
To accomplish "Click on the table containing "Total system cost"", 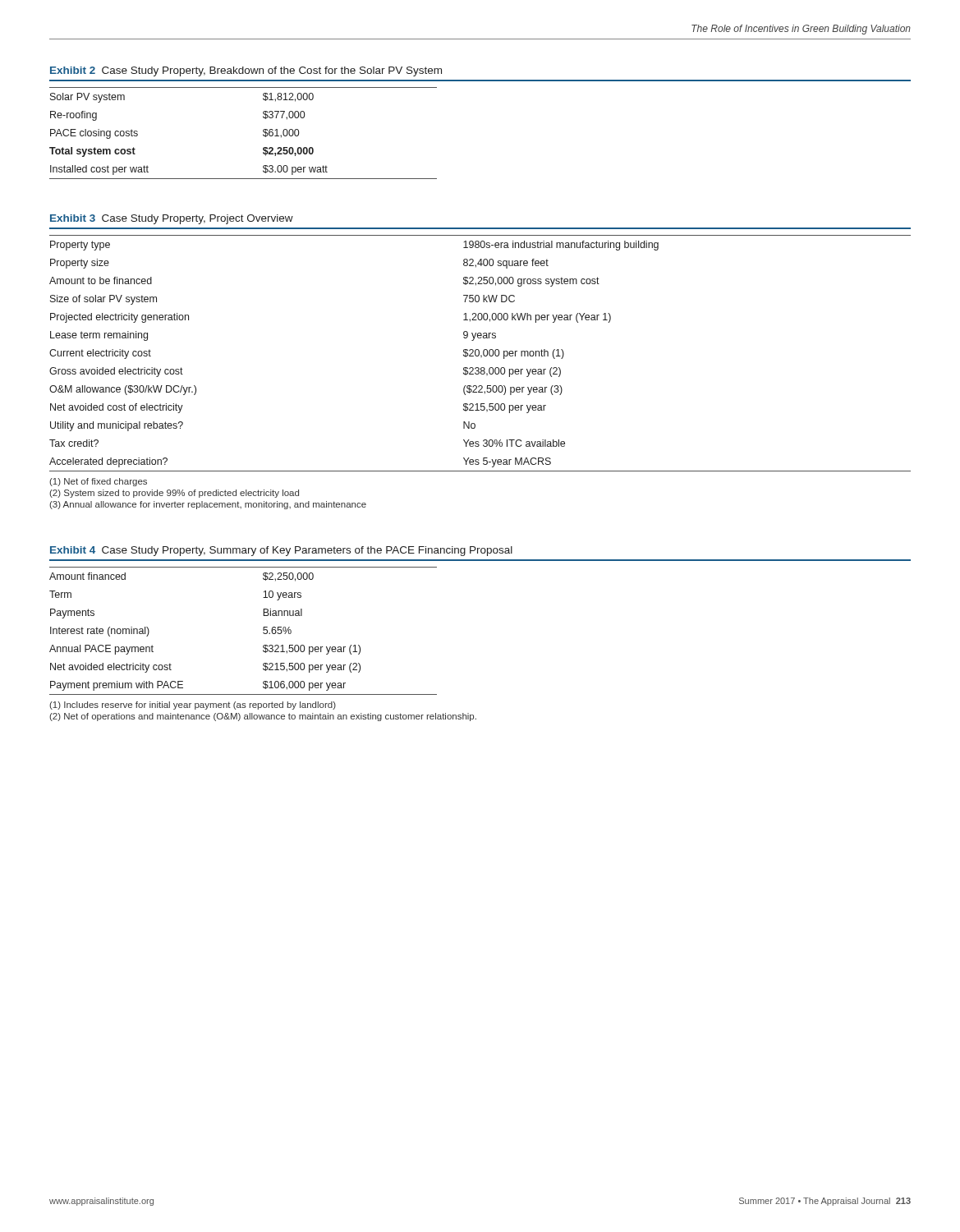I will pyautogui.click(x=480, y=133).
